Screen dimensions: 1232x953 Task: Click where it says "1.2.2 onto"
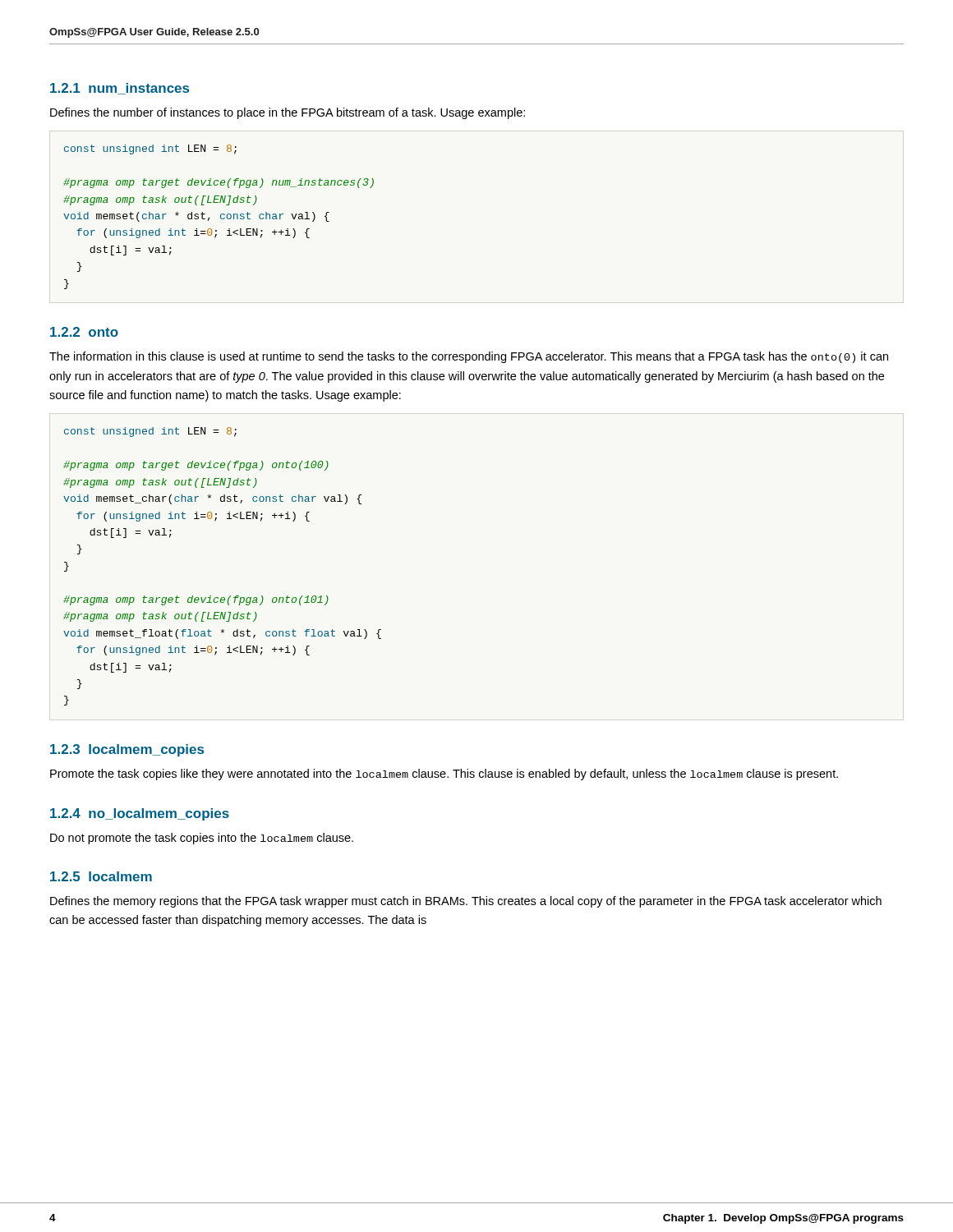click(x=84, y=332)
